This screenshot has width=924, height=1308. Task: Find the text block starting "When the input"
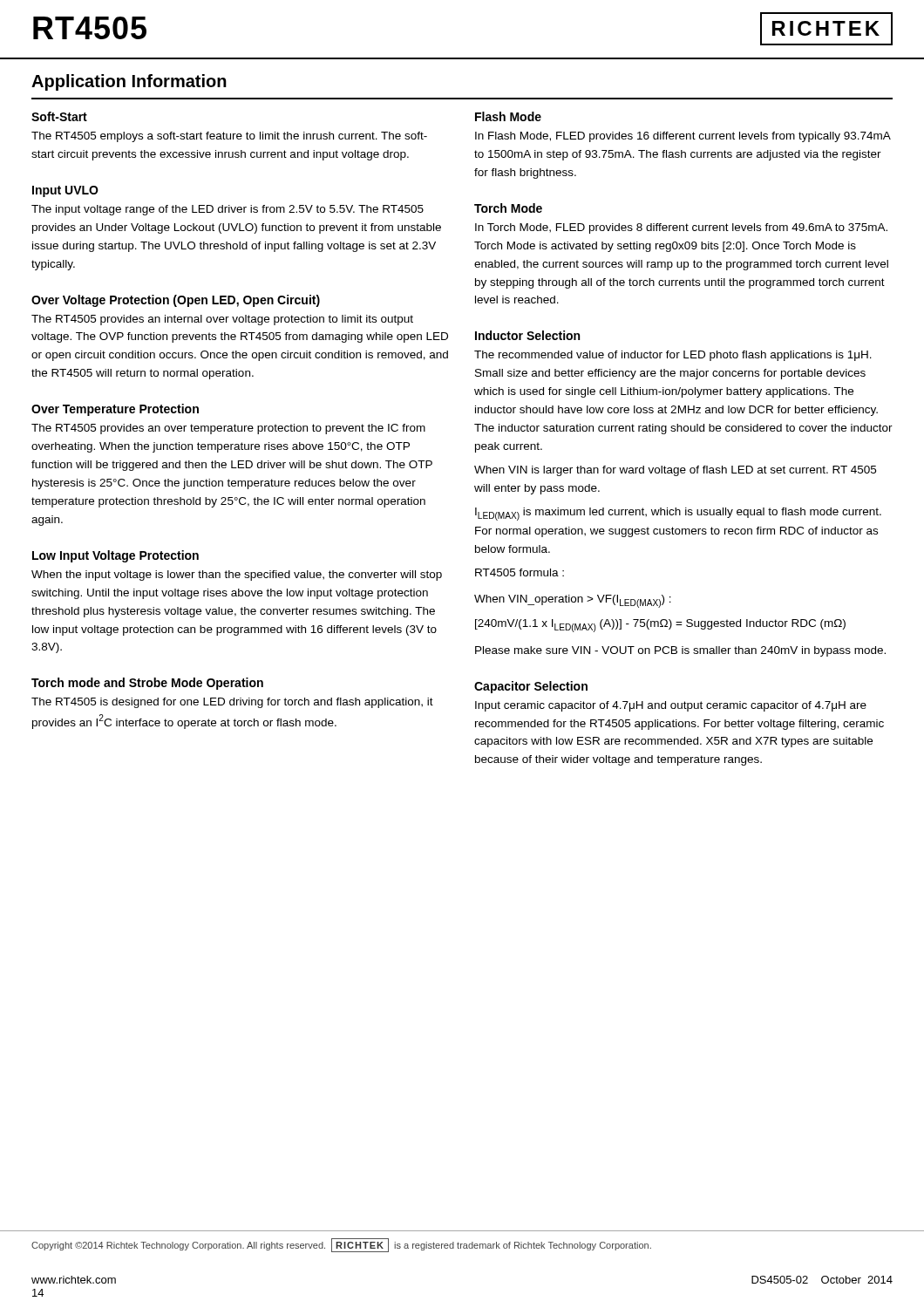coord(237,610)
